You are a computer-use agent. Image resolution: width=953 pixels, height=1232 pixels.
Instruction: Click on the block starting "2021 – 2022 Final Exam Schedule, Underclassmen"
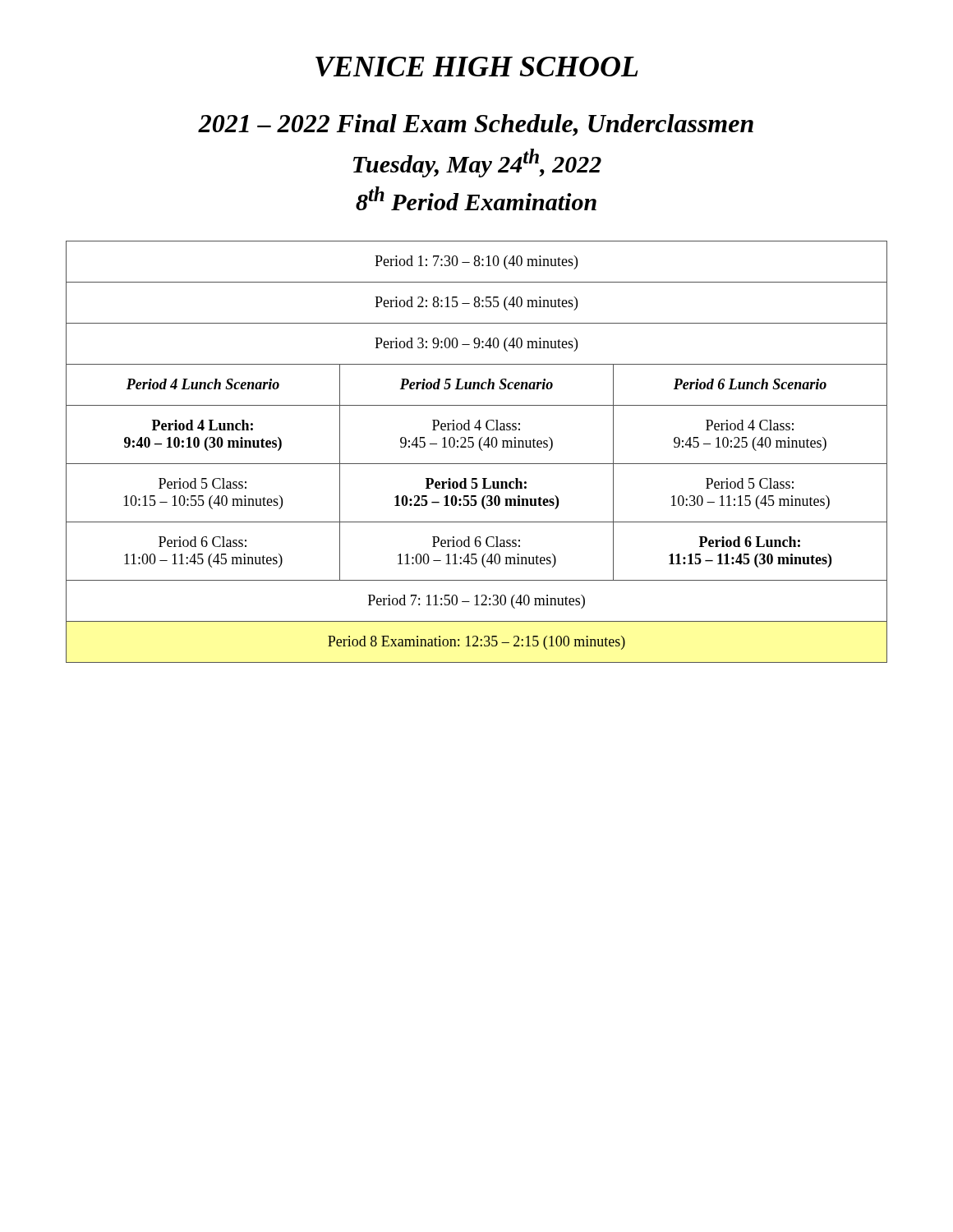pyautogui.click(x=476, y=124)
